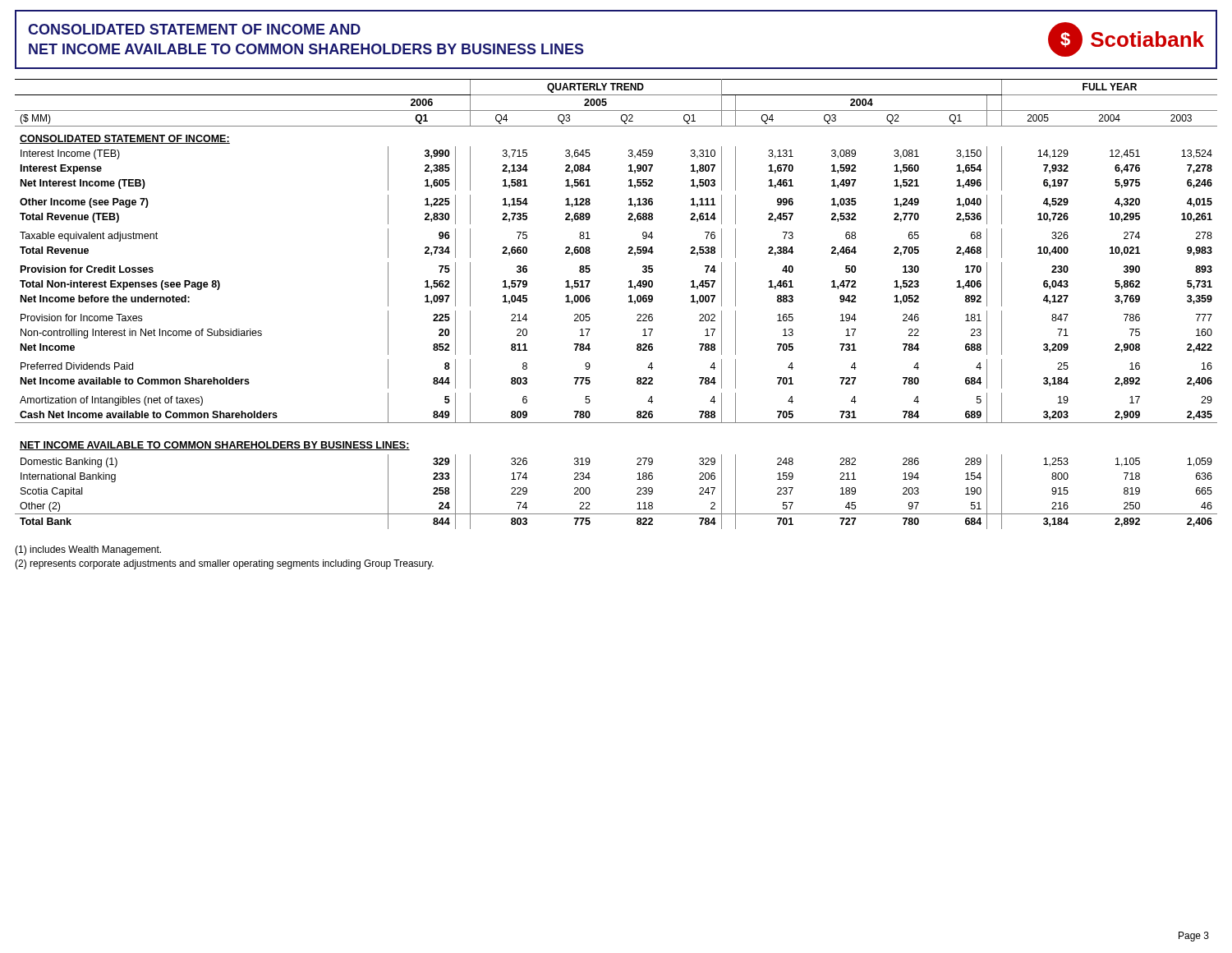Find a table
Viewport: 1232px width, 953px height.
tap(616, 304)
